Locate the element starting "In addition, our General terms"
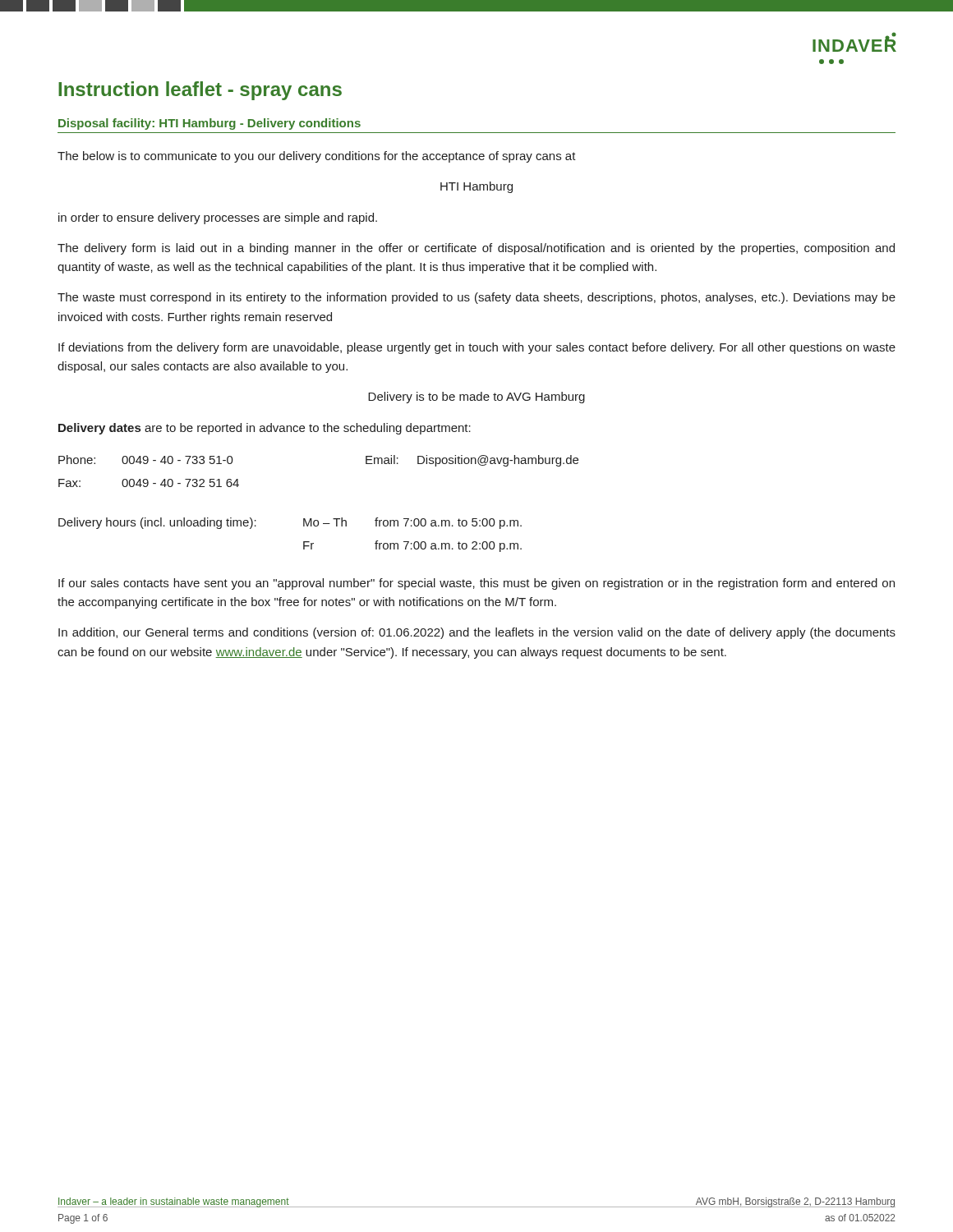This screenshot has height=1232, width=953. (x=476, y=642)
